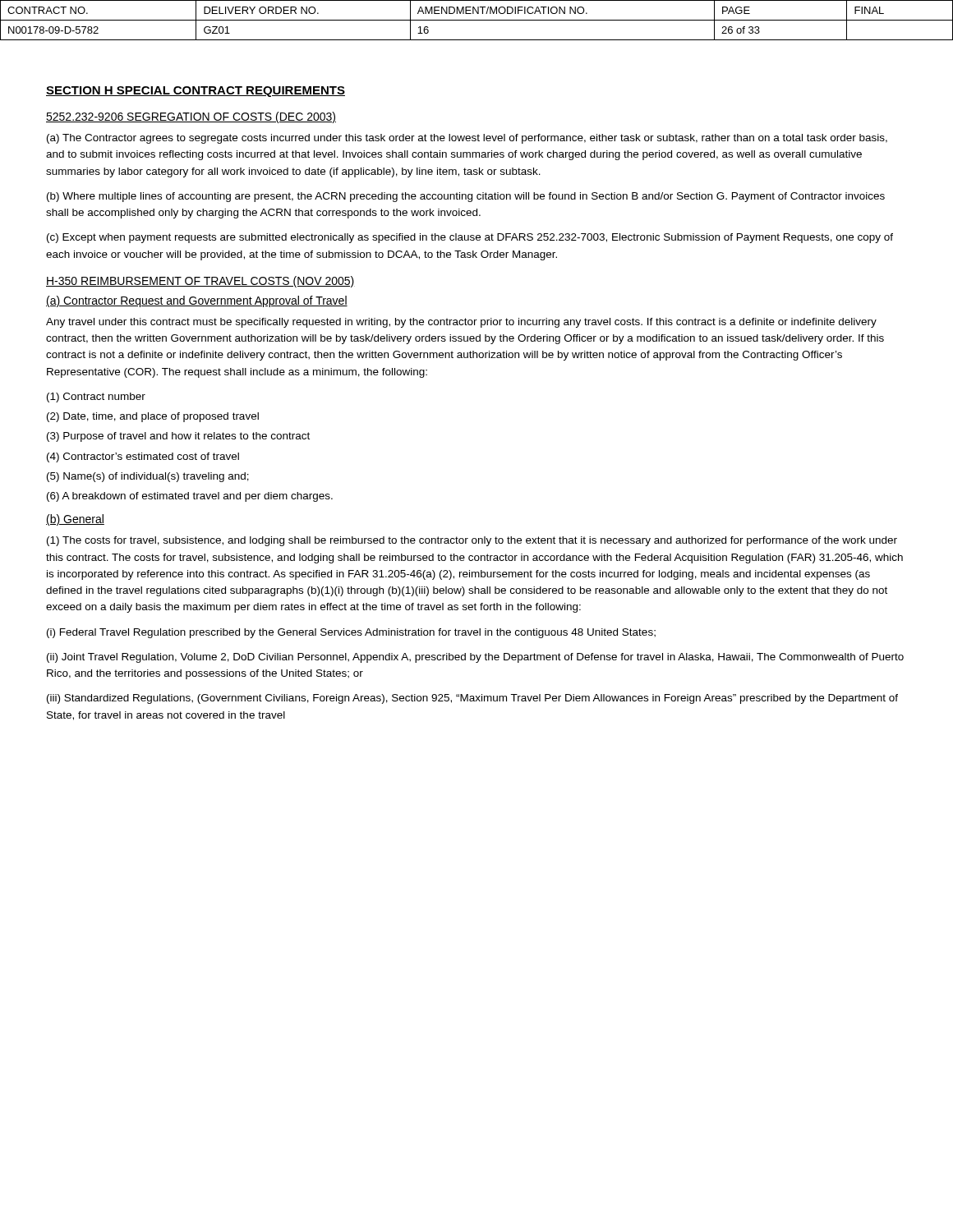The height and width of the screenshot is (1232, 953).
Task: Find the text block starting "(2) Date, time, and place of"
Action: coord(153,416)
